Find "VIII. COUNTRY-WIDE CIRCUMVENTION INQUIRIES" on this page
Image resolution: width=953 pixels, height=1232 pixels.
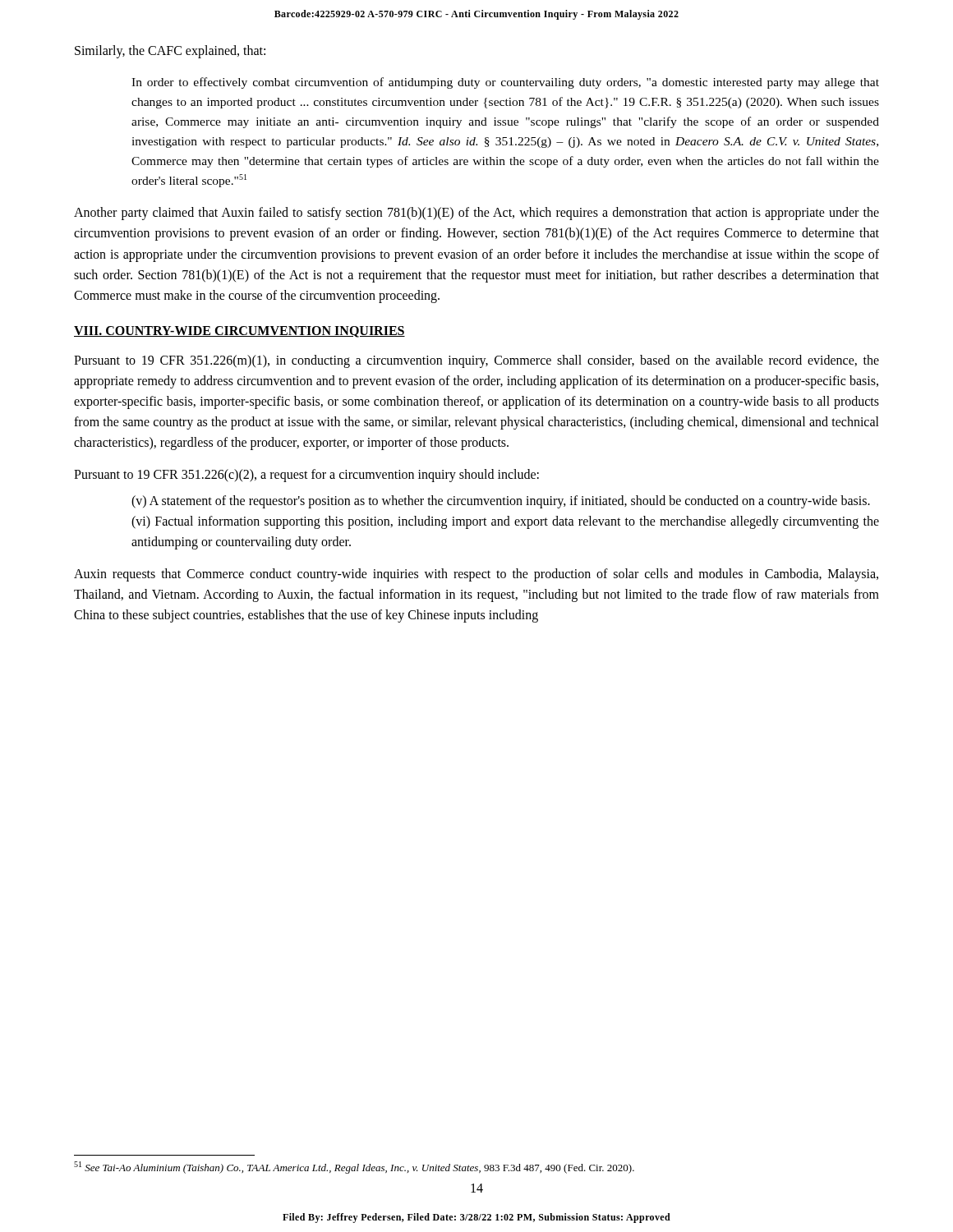pyautogui.click(x=239, y=330)
